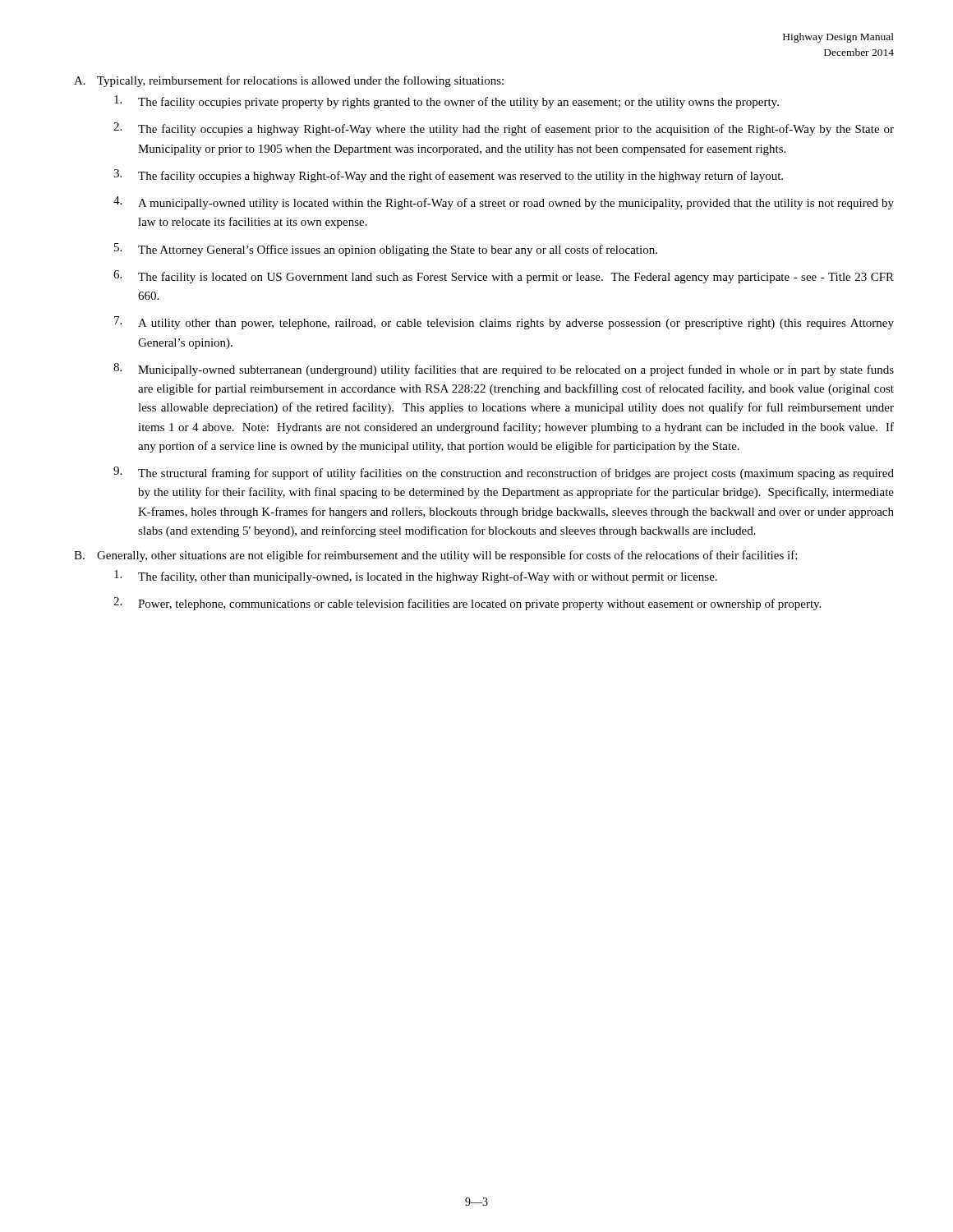Screen dimensions: 1232x953
Task: Click on the text starting "2. Power, telephone, communications"
Action: pyautogui.click(x=504, y=604)
